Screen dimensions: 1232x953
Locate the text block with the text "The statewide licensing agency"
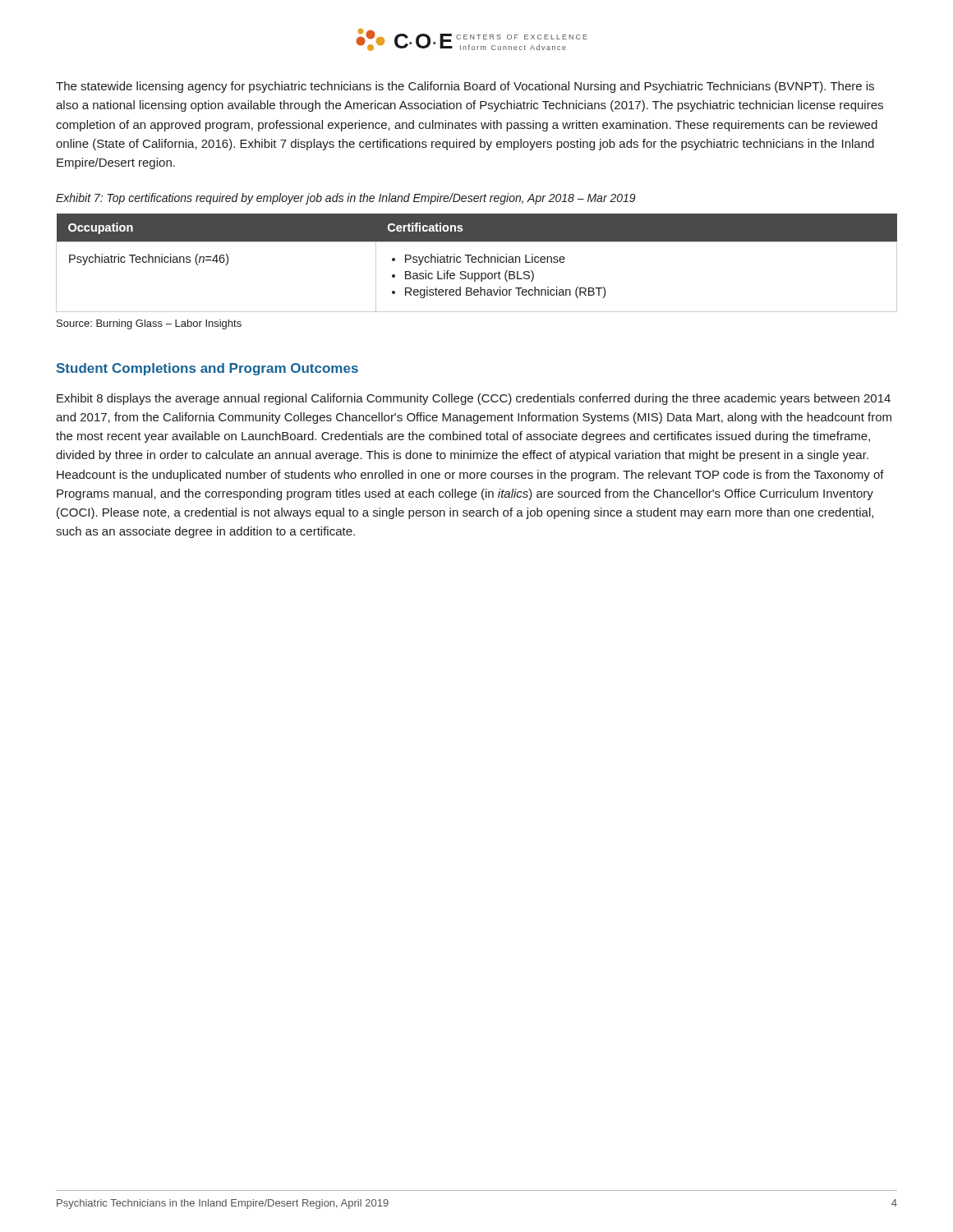[470, 124]
